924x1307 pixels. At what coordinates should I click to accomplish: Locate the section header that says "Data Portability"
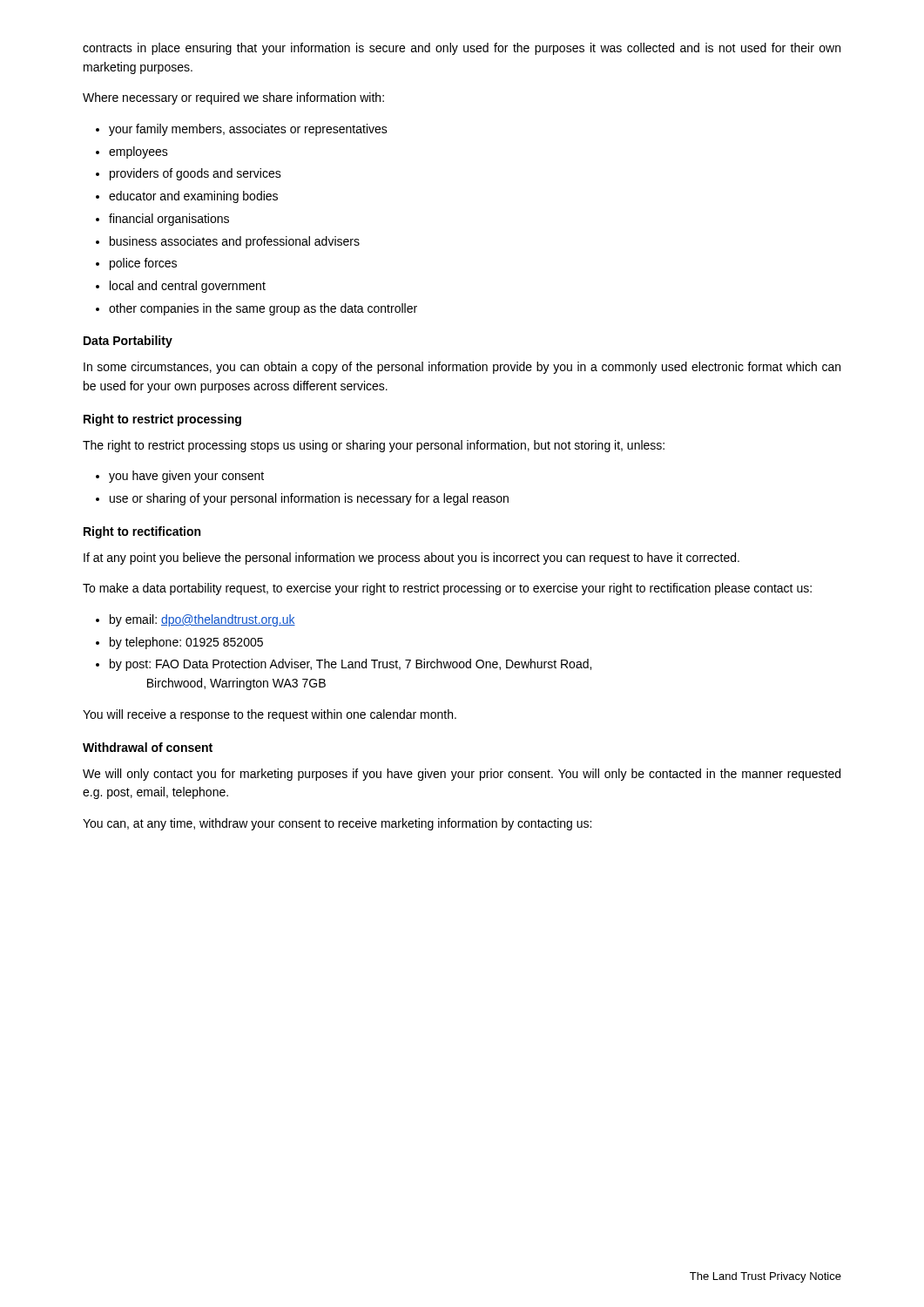[127, 341]
